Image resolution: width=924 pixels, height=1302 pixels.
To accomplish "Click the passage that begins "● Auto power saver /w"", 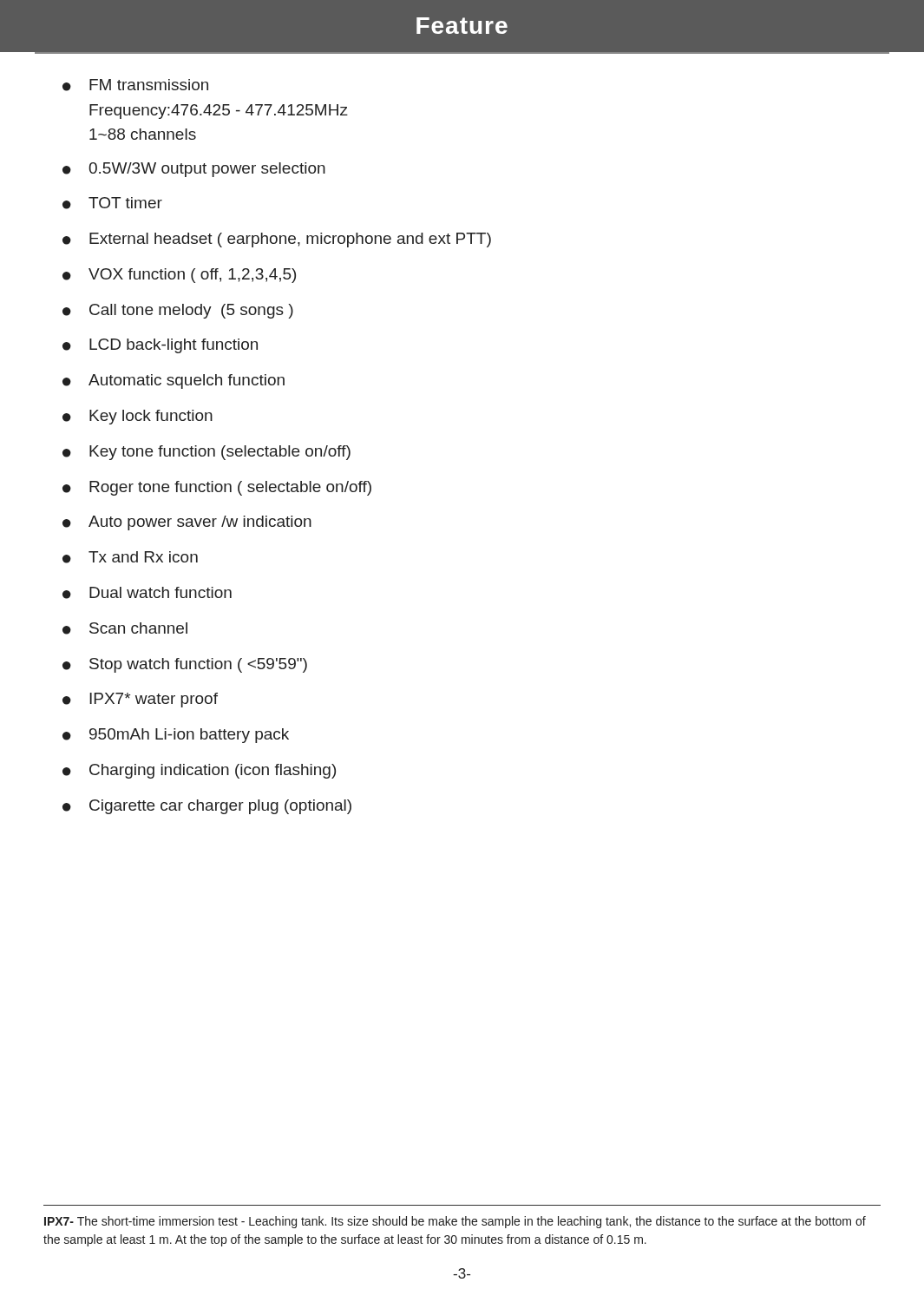I will 187,523.
